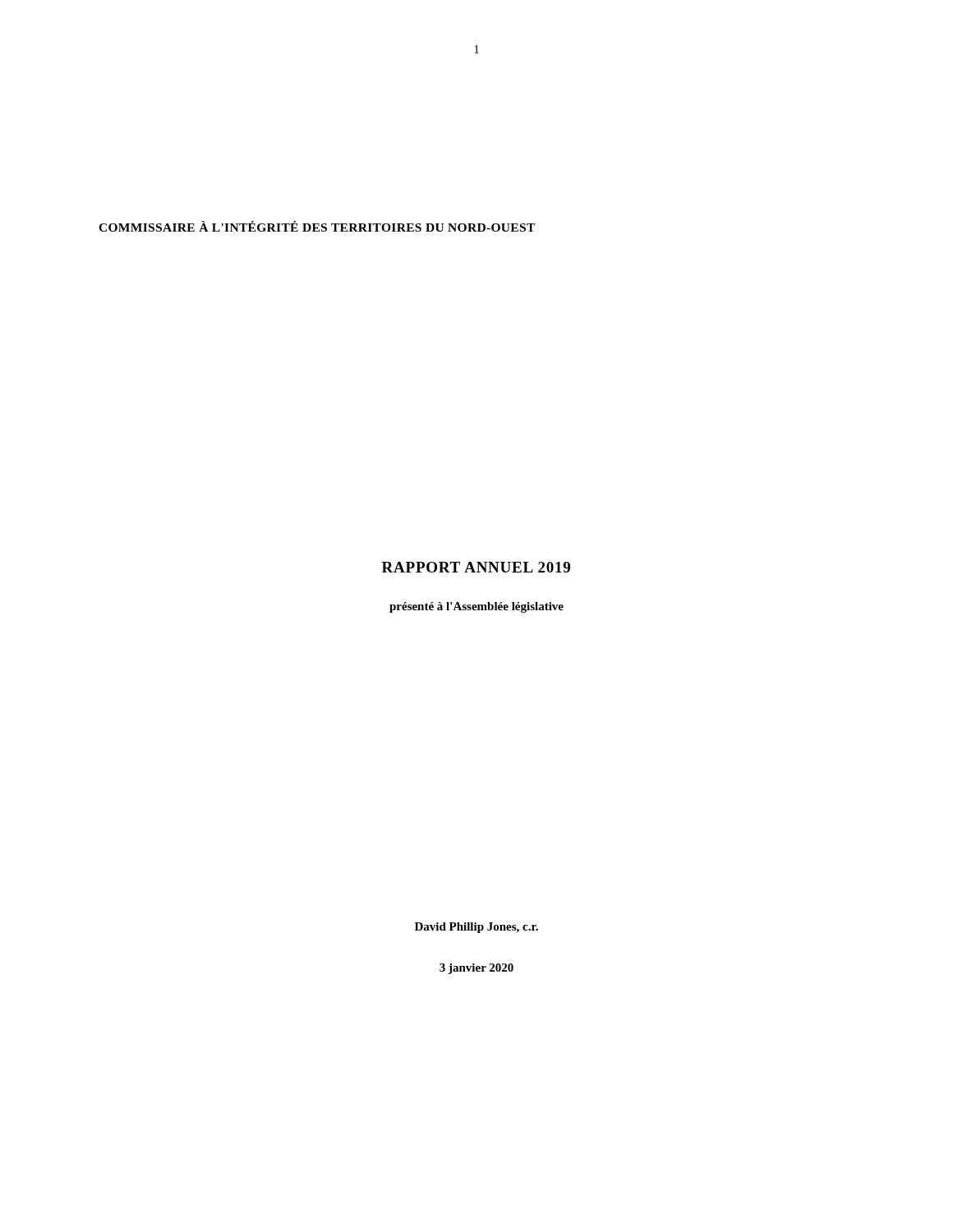Viewport: 953px width, 1232px height.
Task: Point to the region starting "COMMISSAIRE À L'INTÉGRITÉ DES TERRITOIRES"
Action: (x=317, y=227)
